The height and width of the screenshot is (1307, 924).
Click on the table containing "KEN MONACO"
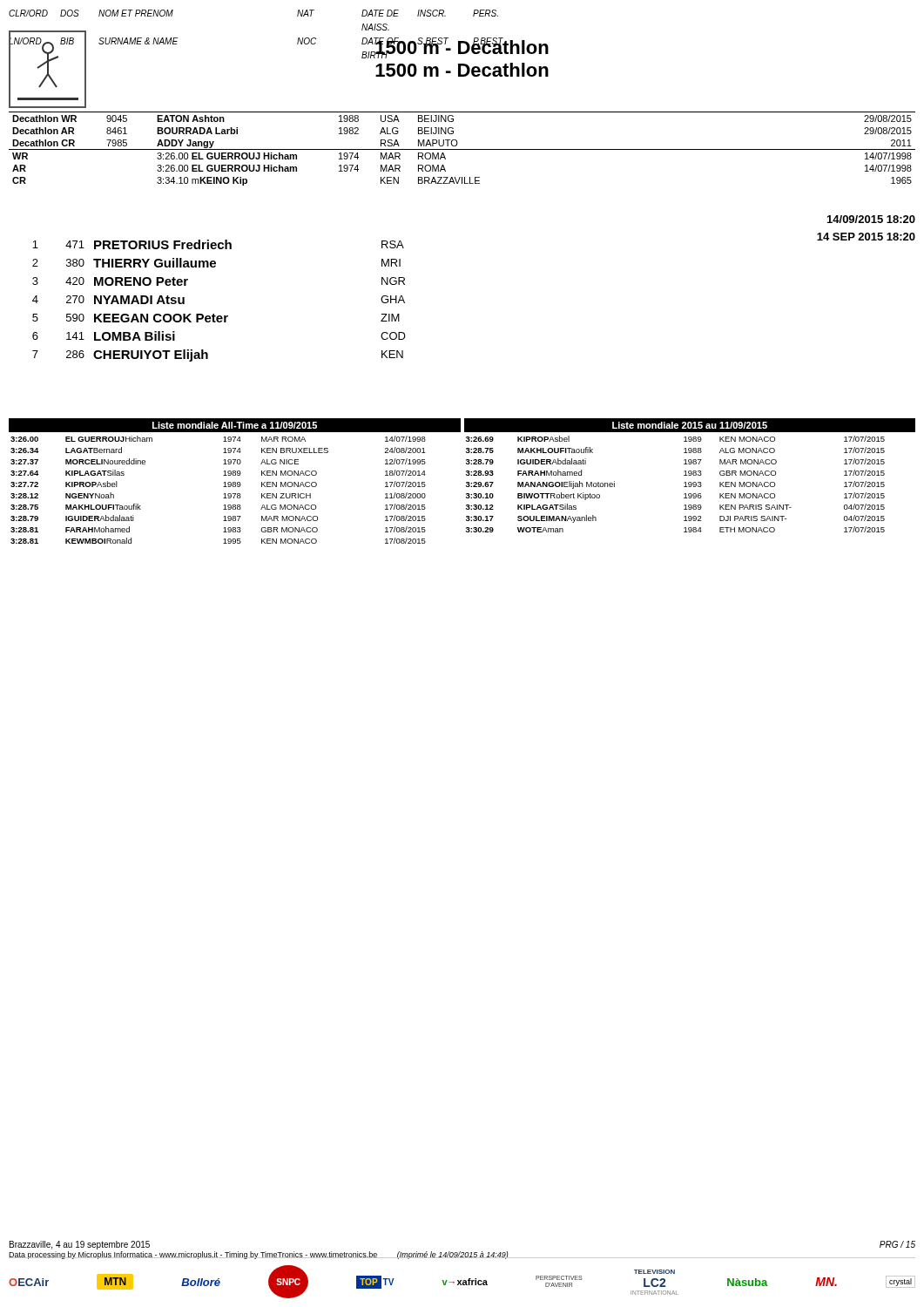(x=462, y=482)
